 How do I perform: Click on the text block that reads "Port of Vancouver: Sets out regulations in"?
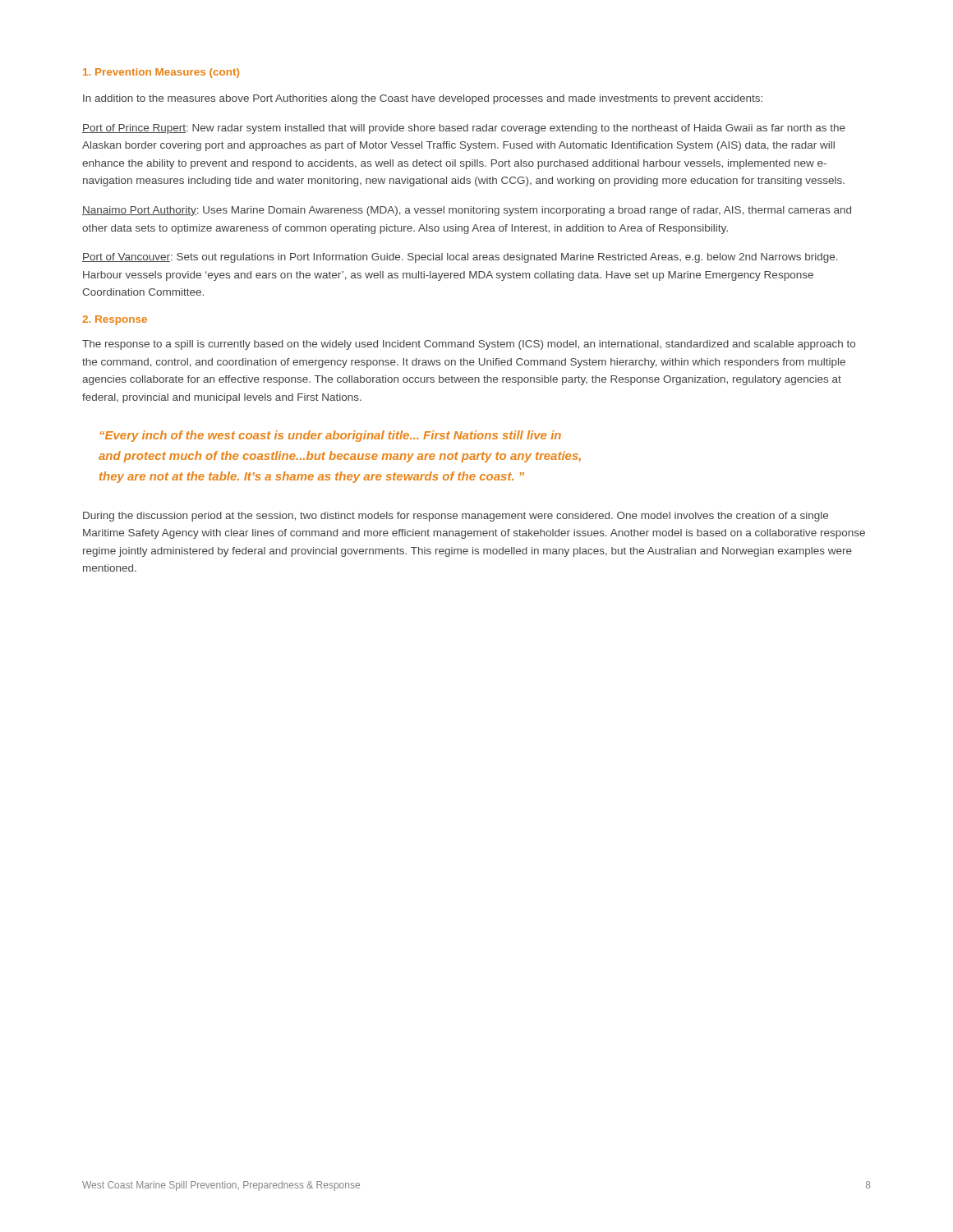(x=460, y=274)
